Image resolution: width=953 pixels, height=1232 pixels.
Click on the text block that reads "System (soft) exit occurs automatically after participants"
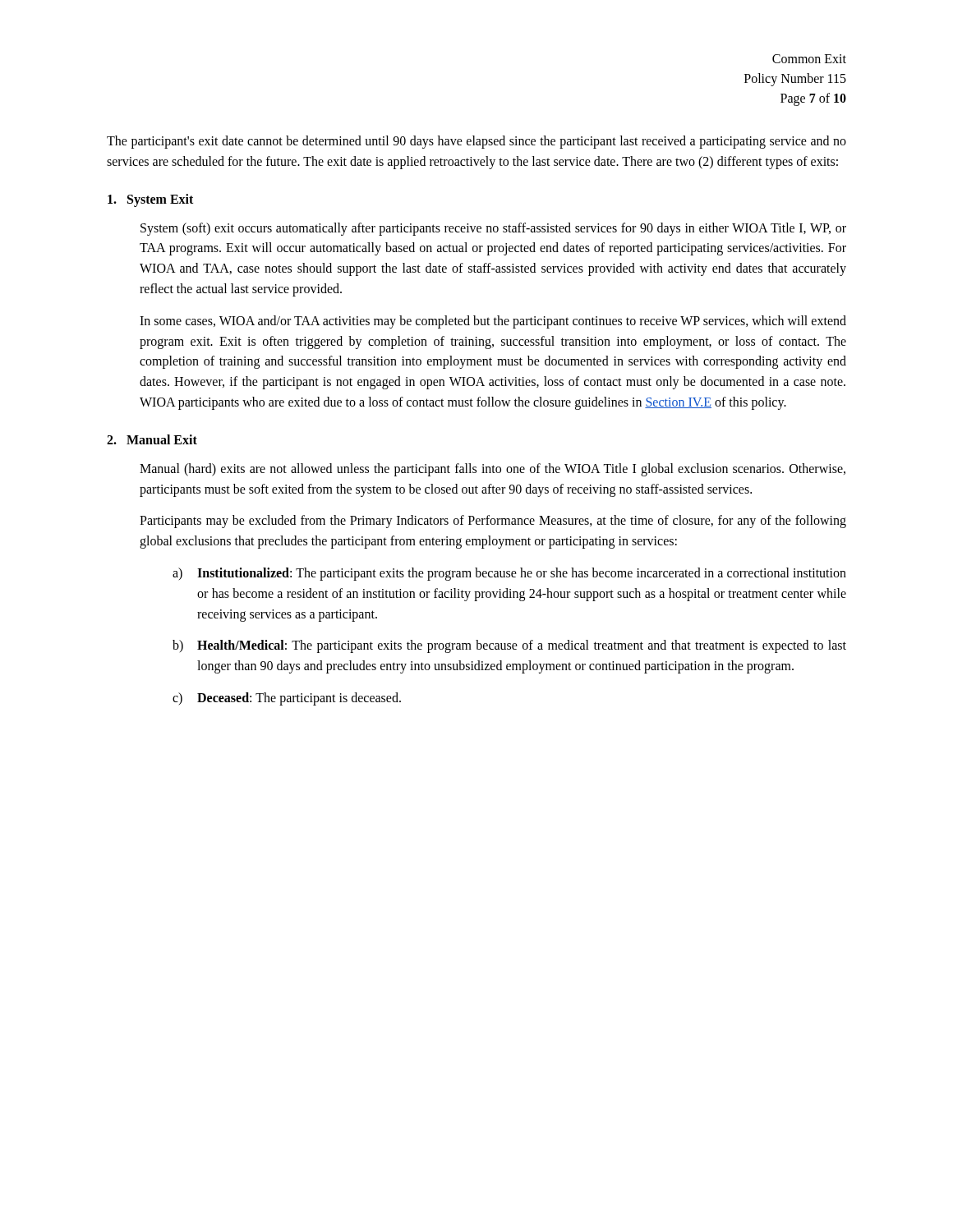[493, 258]
